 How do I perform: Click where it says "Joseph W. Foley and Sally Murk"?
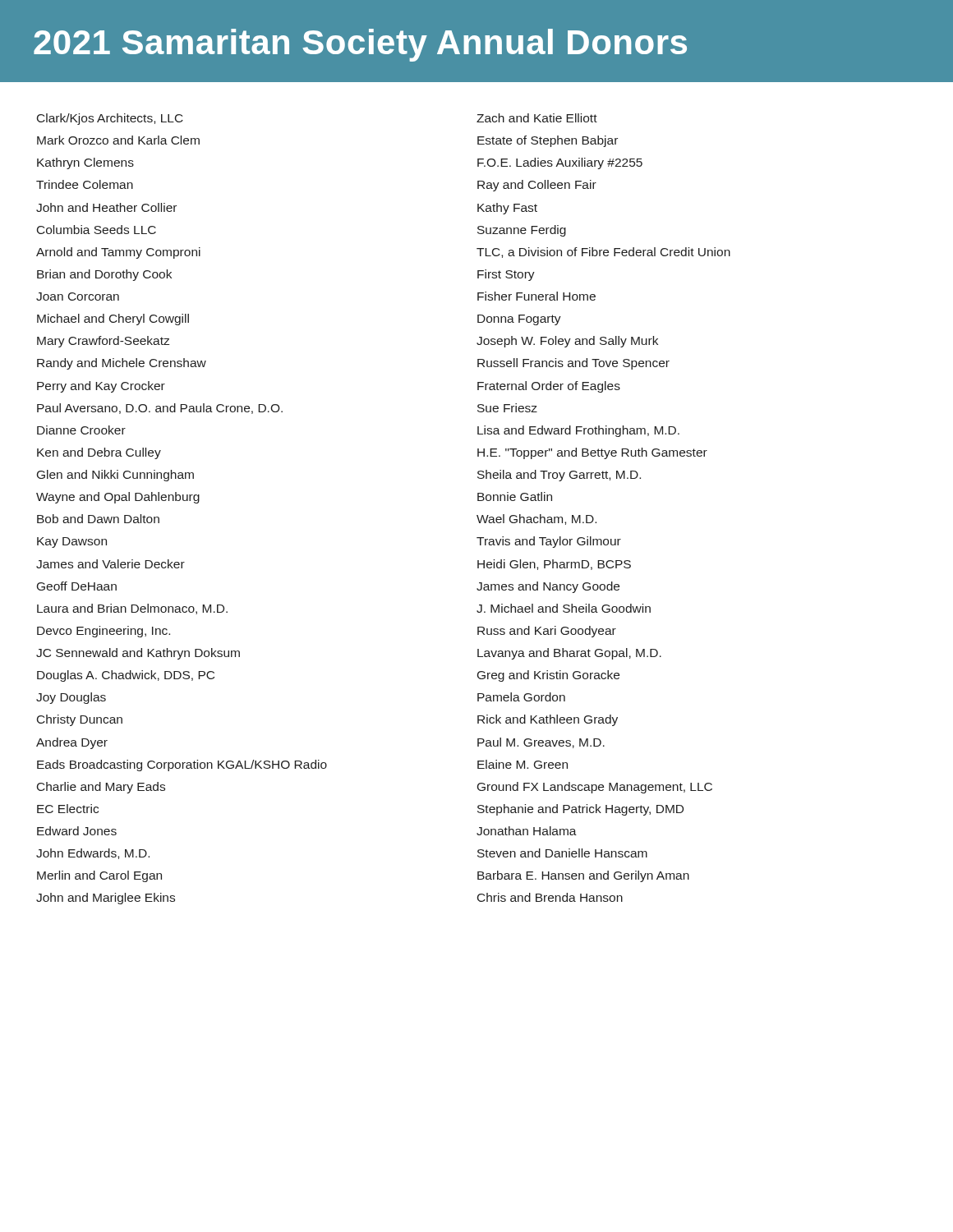(567, 341)
